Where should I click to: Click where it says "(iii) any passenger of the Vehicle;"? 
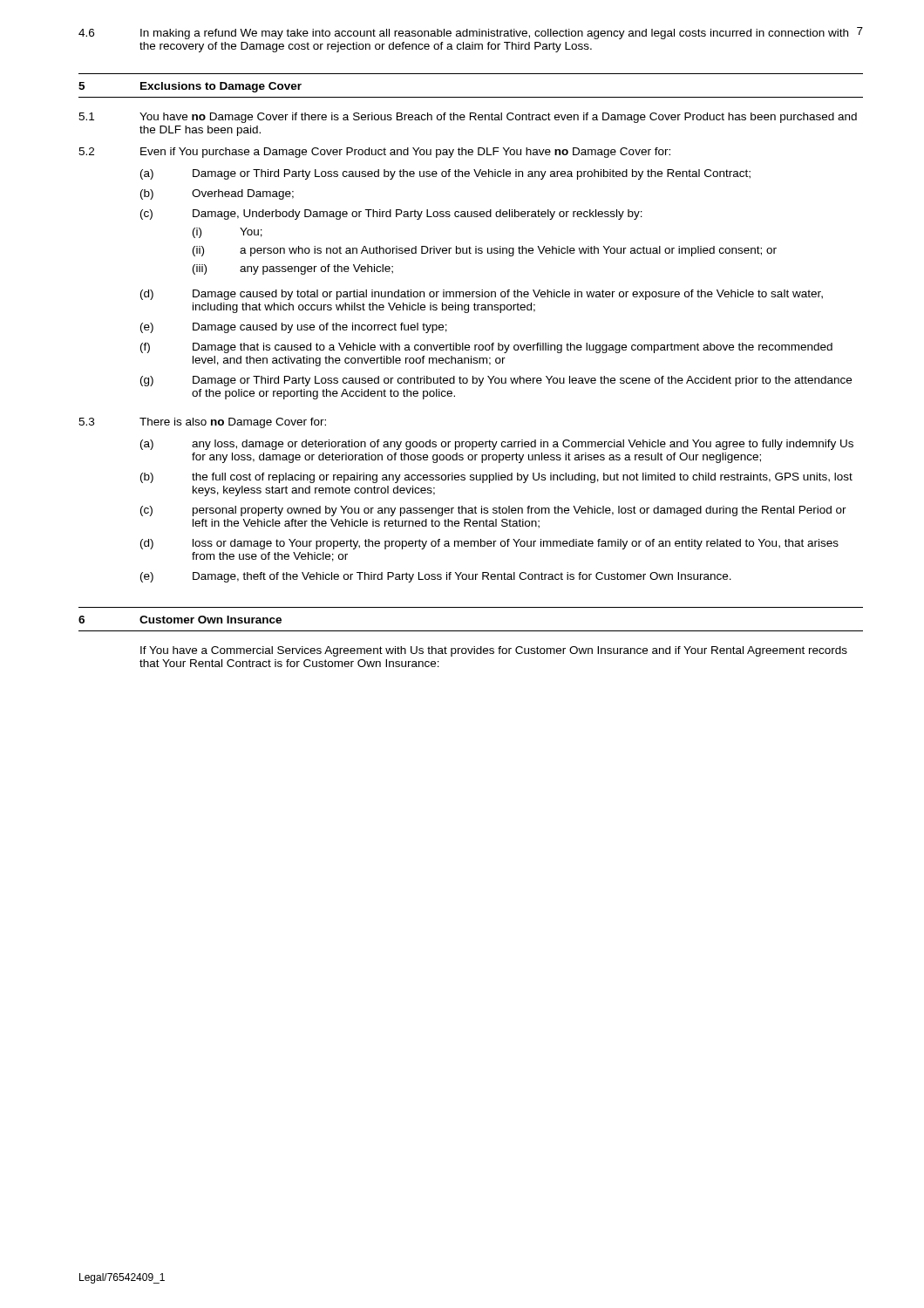click(293, 269)
